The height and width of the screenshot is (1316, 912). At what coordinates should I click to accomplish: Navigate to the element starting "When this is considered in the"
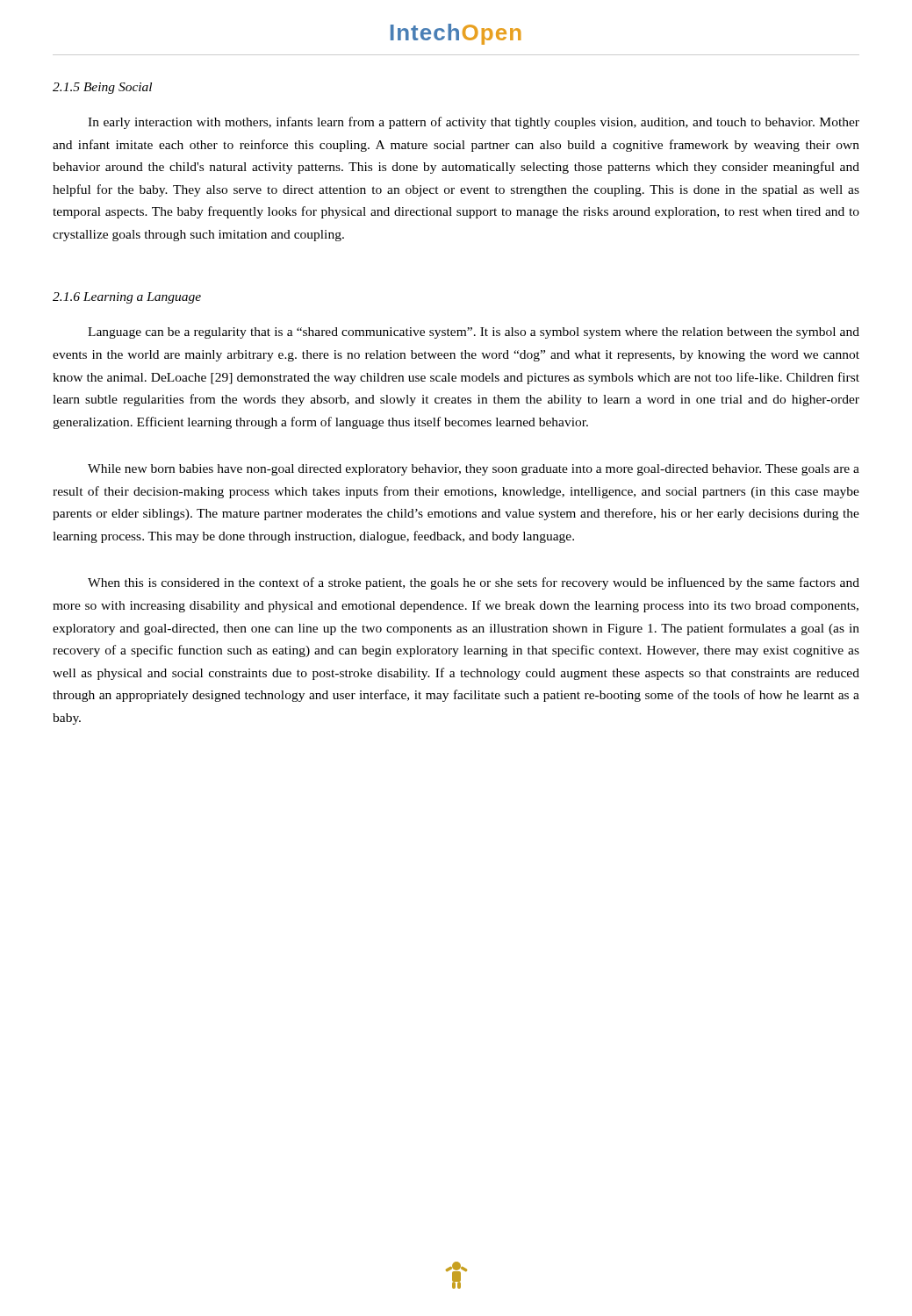click(x=456, y=650)
